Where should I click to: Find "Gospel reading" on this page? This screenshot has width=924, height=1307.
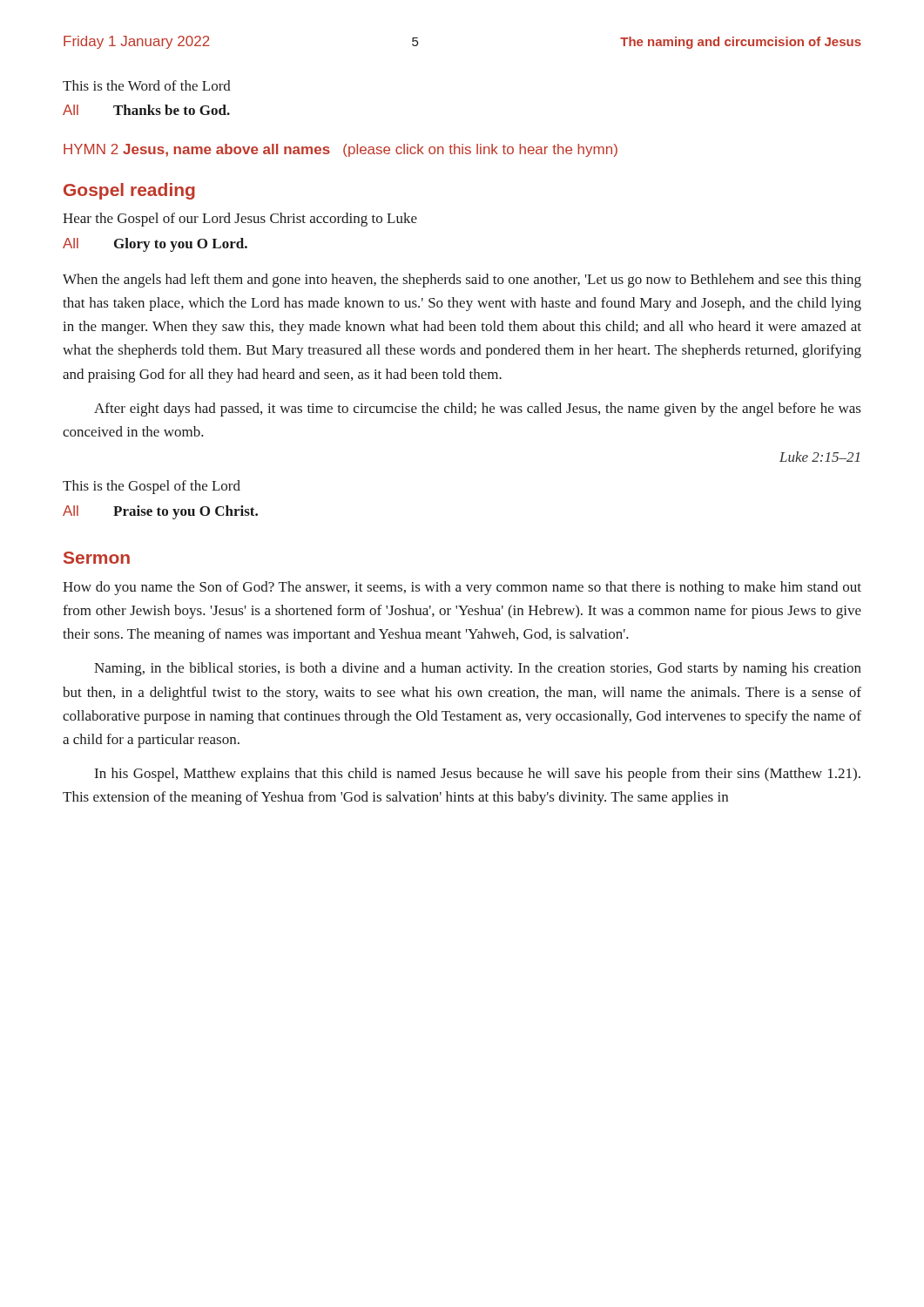coord(129,190)
